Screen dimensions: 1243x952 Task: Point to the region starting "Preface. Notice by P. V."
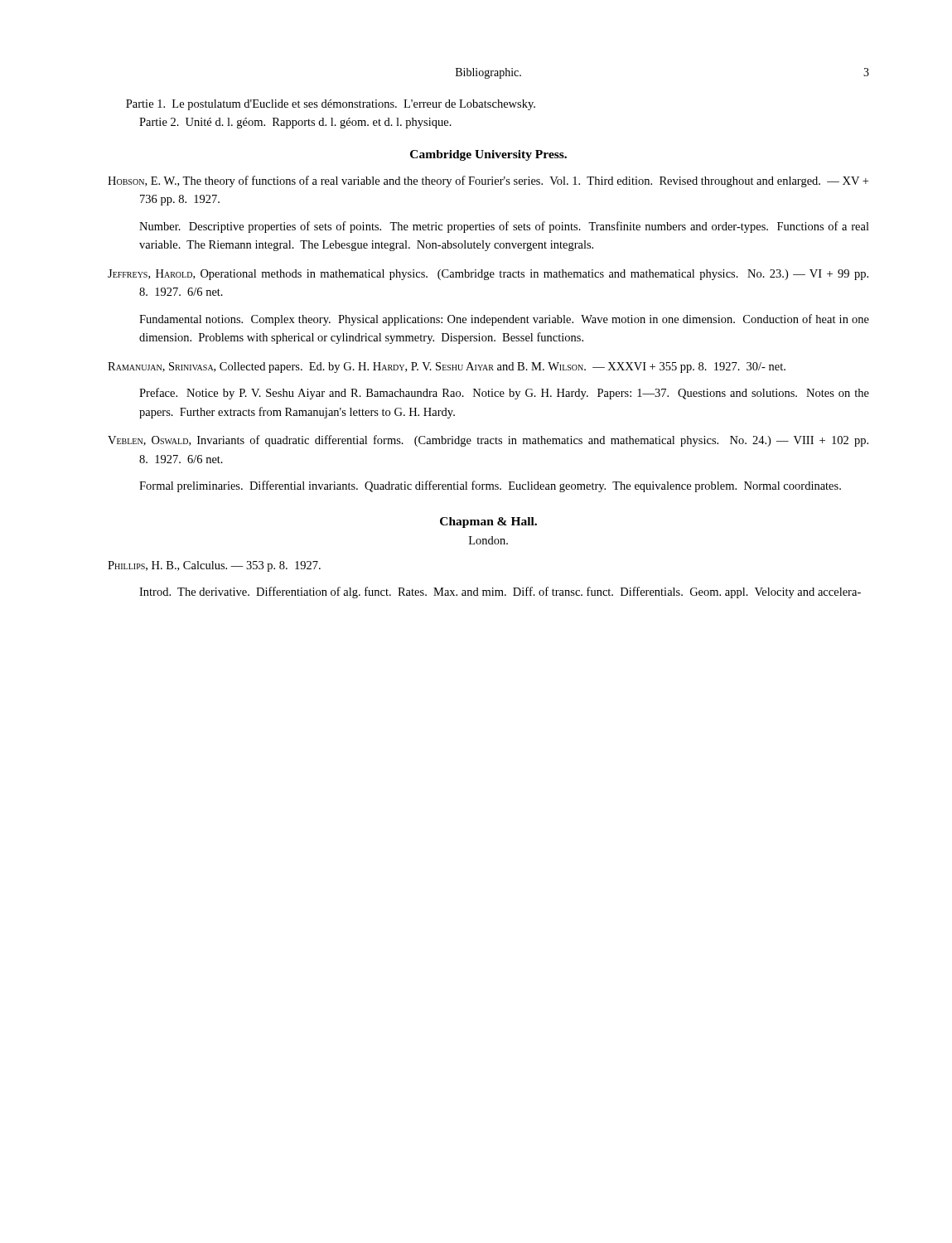[504, 402]
